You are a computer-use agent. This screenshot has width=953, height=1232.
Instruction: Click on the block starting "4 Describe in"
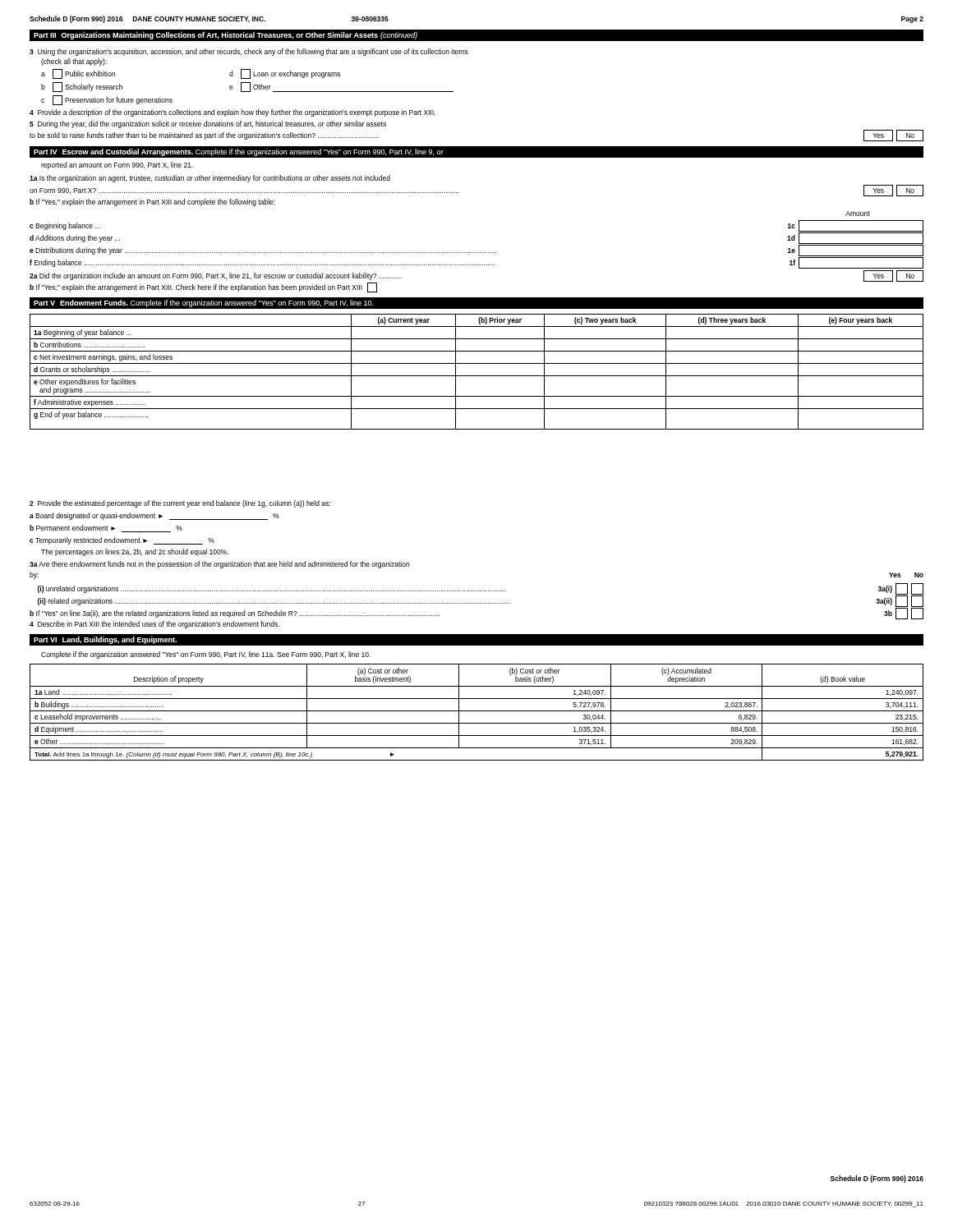point(155,624)
